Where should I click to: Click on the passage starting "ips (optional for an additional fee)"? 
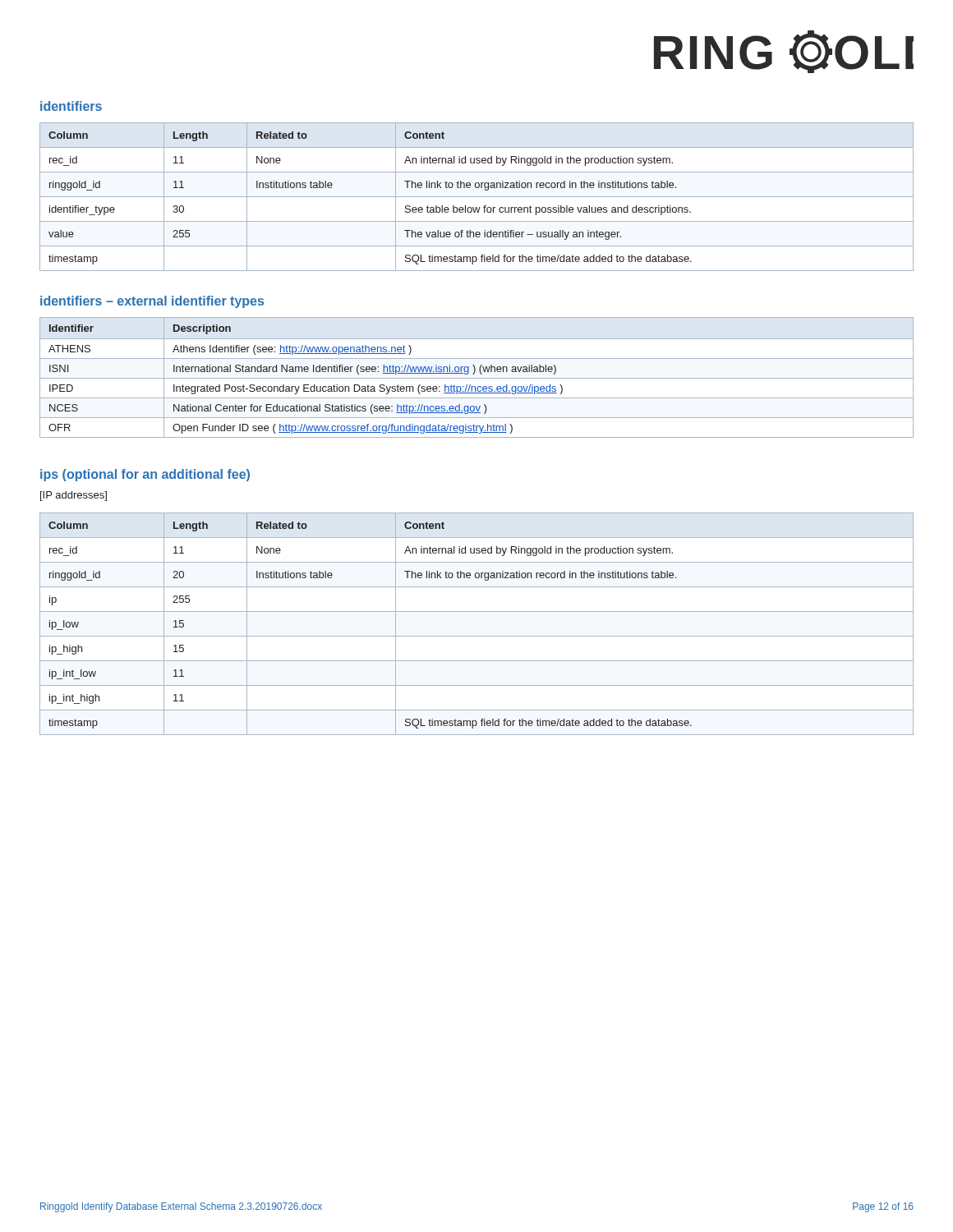(x=145, y=474)
